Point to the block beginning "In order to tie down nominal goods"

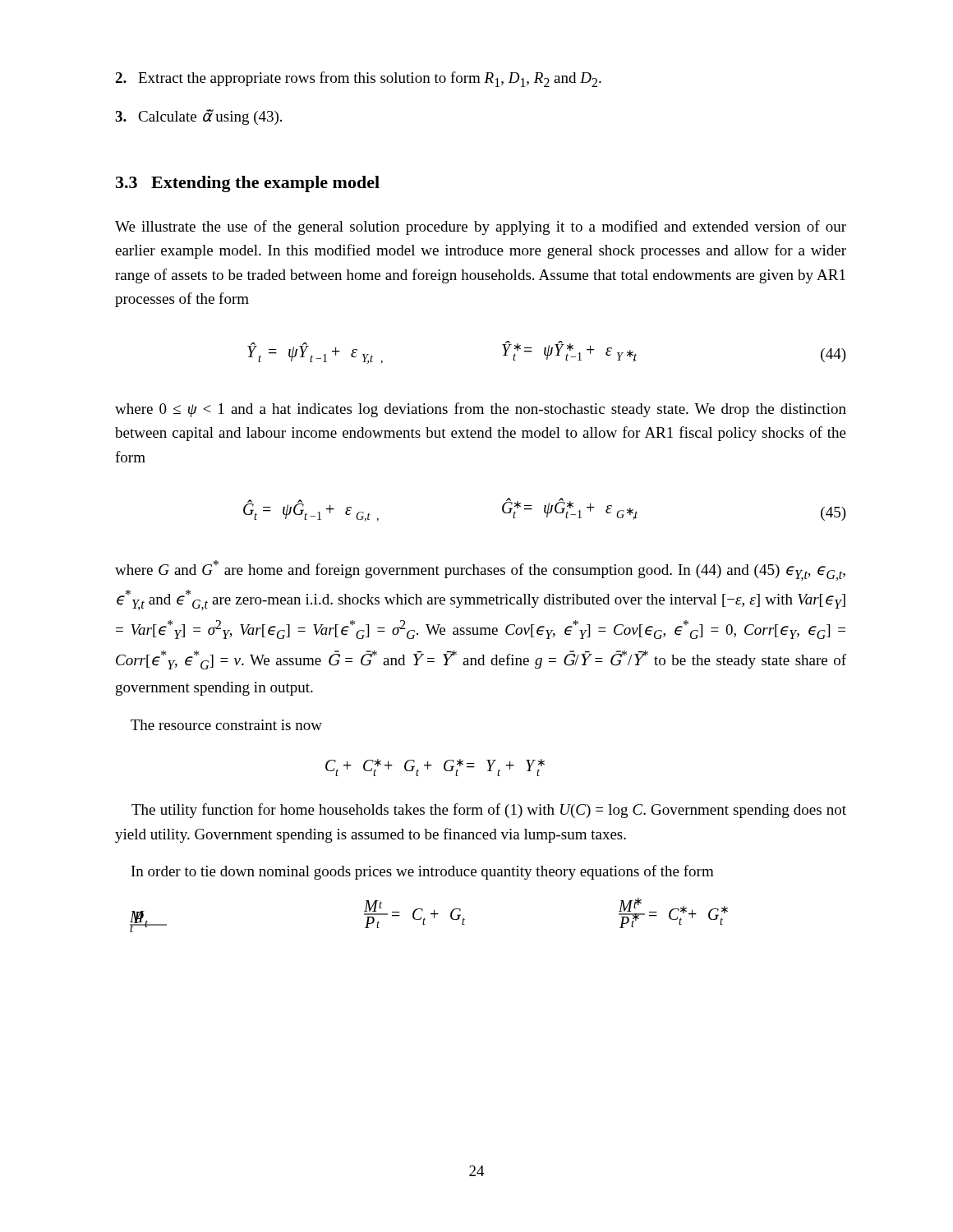[x=414, y=871]
